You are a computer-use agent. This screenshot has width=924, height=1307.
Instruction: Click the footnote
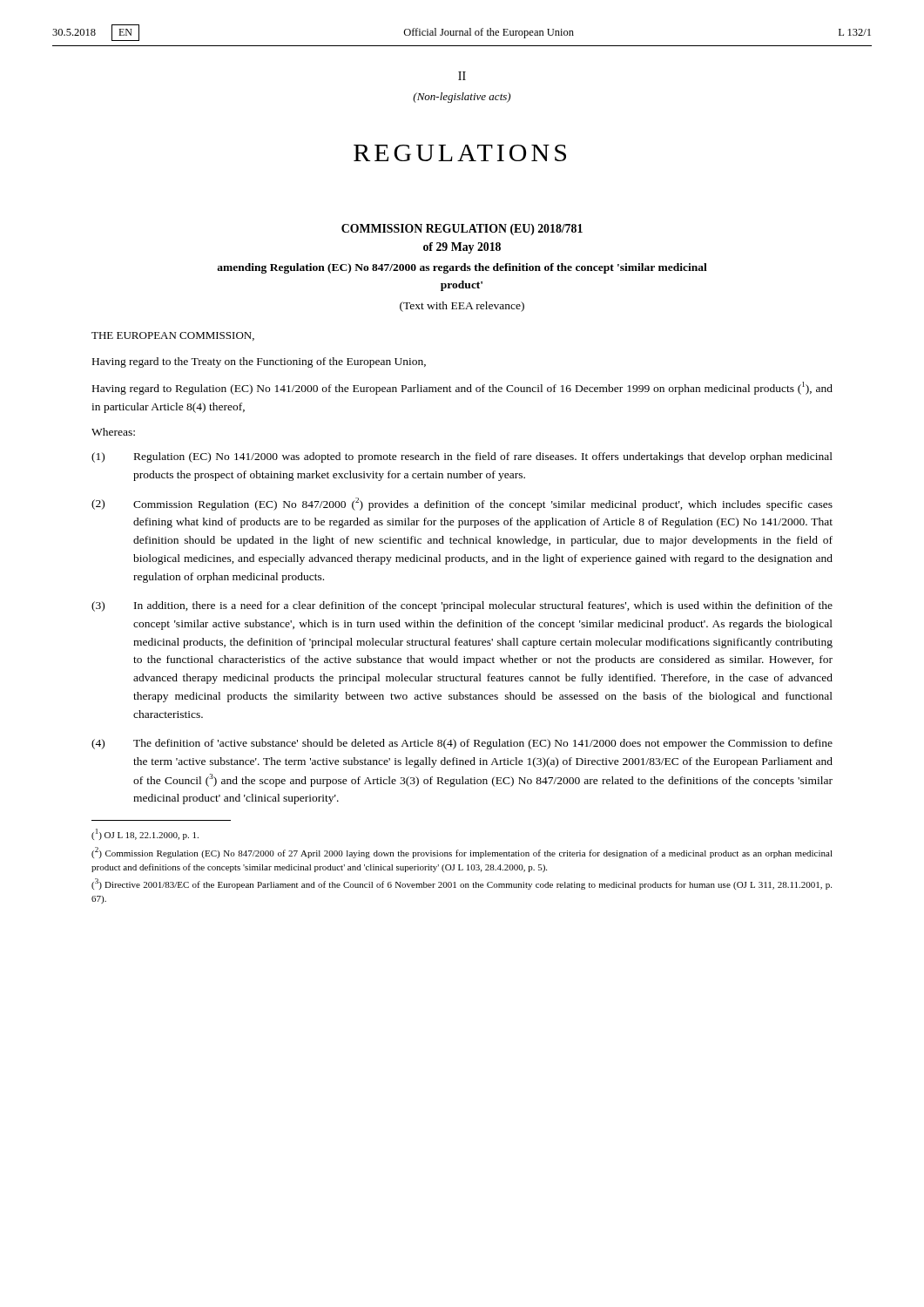(462, 866)
